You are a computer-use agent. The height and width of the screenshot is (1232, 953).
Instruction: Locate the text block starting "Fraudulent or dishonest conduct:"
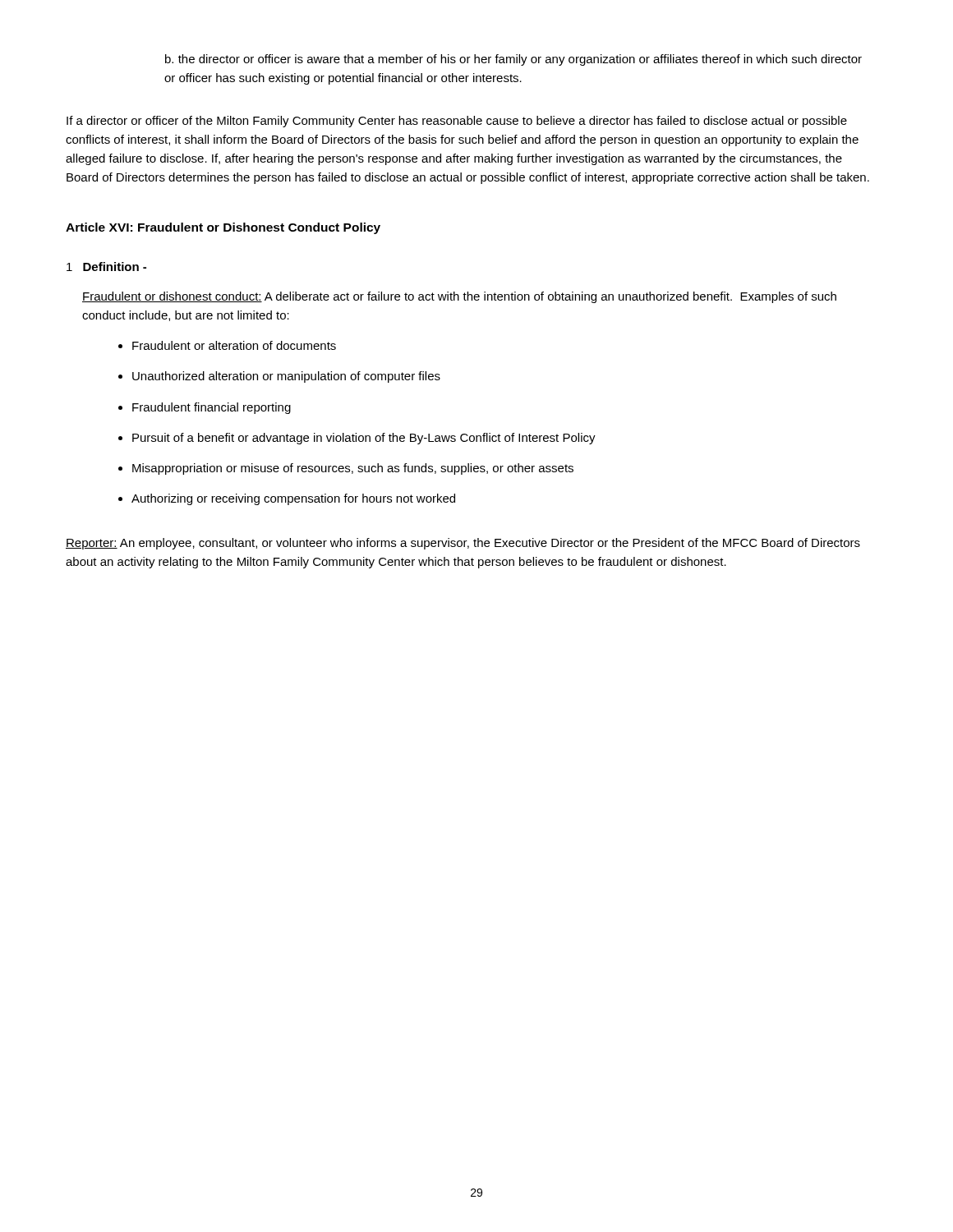(x=460, y=305)
